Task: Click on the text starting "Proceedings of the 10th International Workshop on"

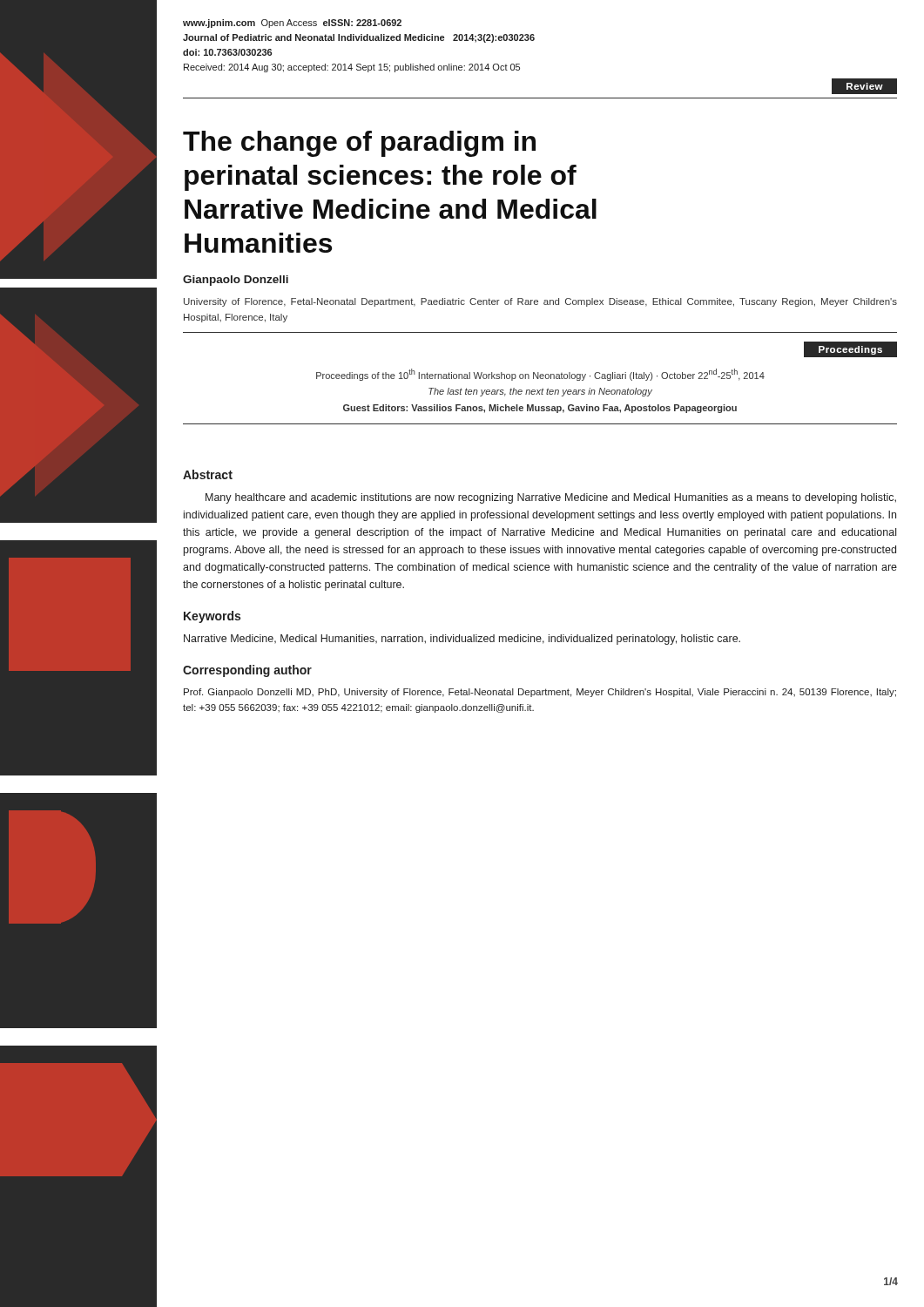Action: (540, 390)
